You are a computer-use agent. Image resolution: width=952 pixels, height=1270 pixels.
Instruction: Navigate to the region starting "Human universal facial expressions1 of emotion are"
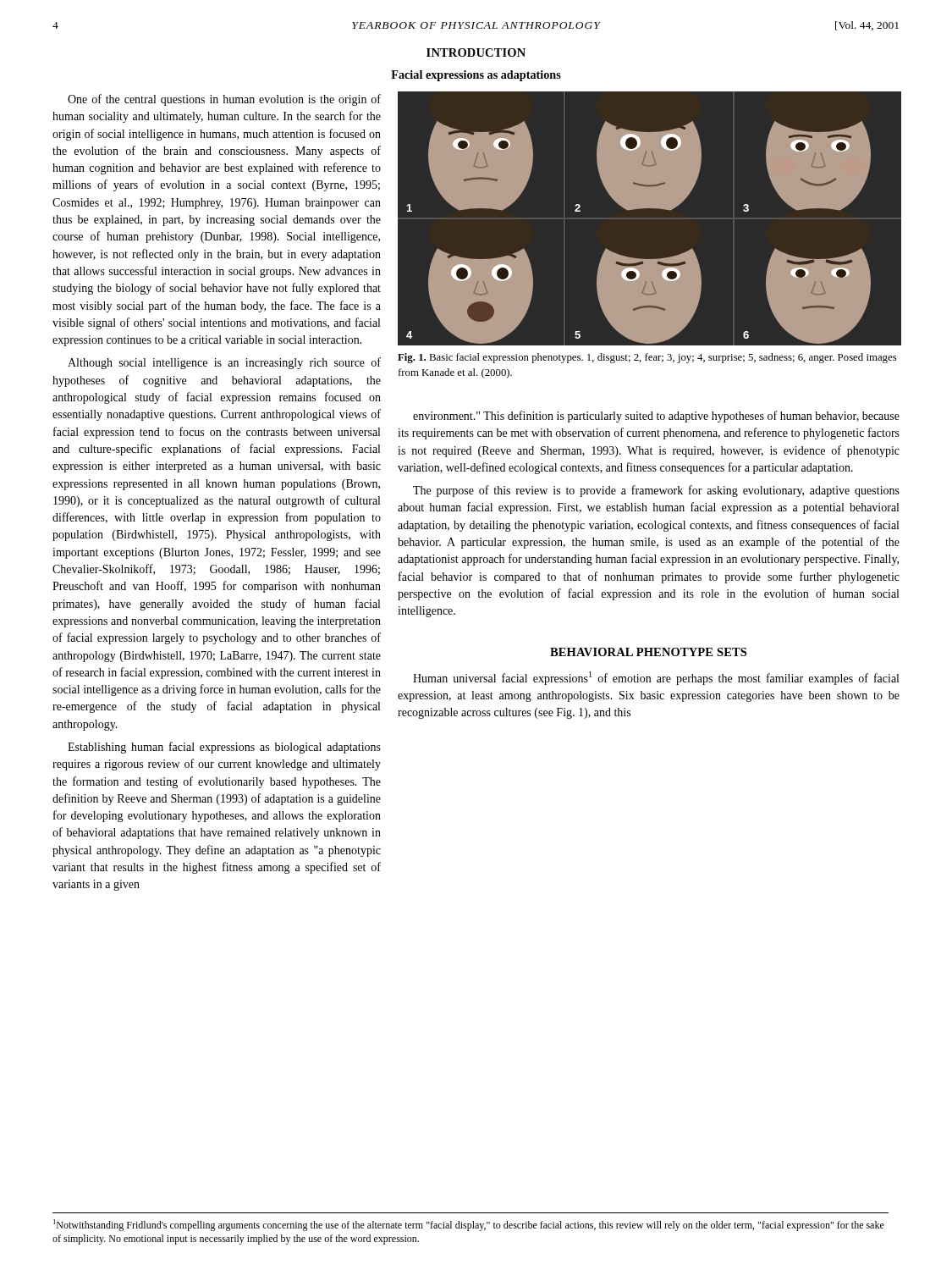[649, 695]
